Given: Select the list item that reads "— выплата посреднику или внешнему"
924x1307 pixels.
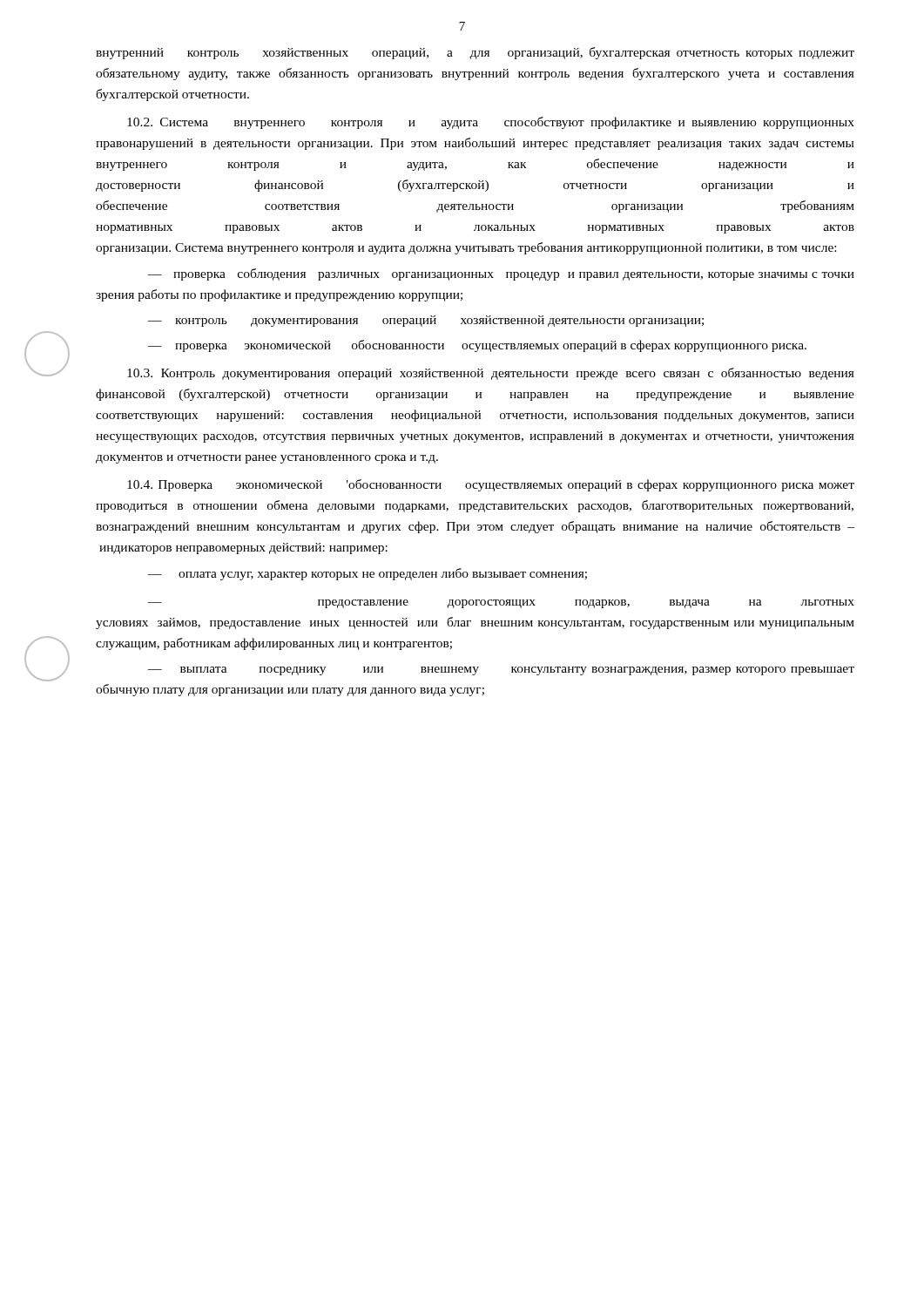Looking at the screenshot, I should tap(475, 679).
